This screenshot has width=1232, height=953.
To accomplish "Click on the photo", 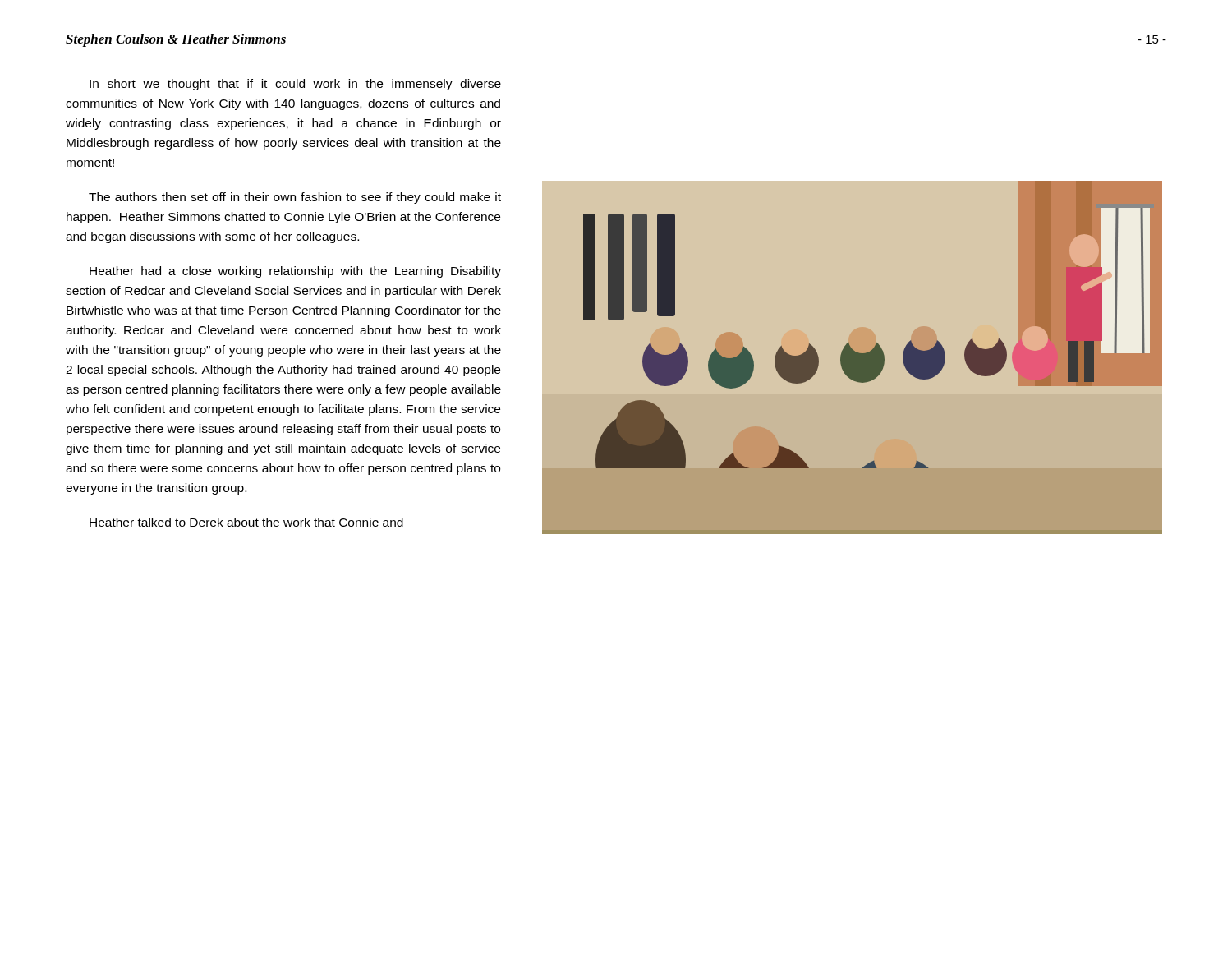I will [x=852, y=357].
